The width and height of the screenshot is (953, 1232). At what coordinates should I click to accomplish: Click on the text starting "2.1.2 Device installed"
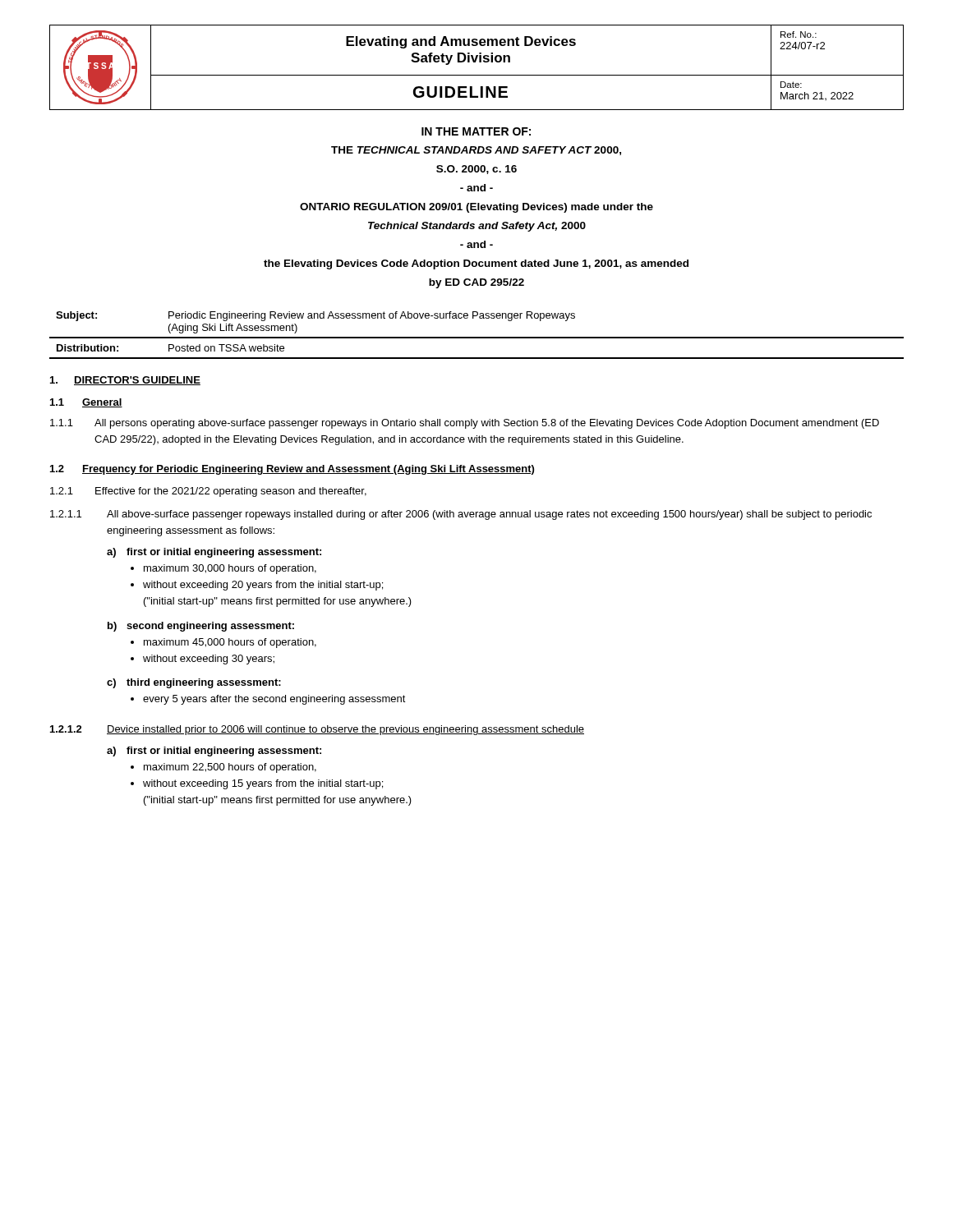(476, 729)
